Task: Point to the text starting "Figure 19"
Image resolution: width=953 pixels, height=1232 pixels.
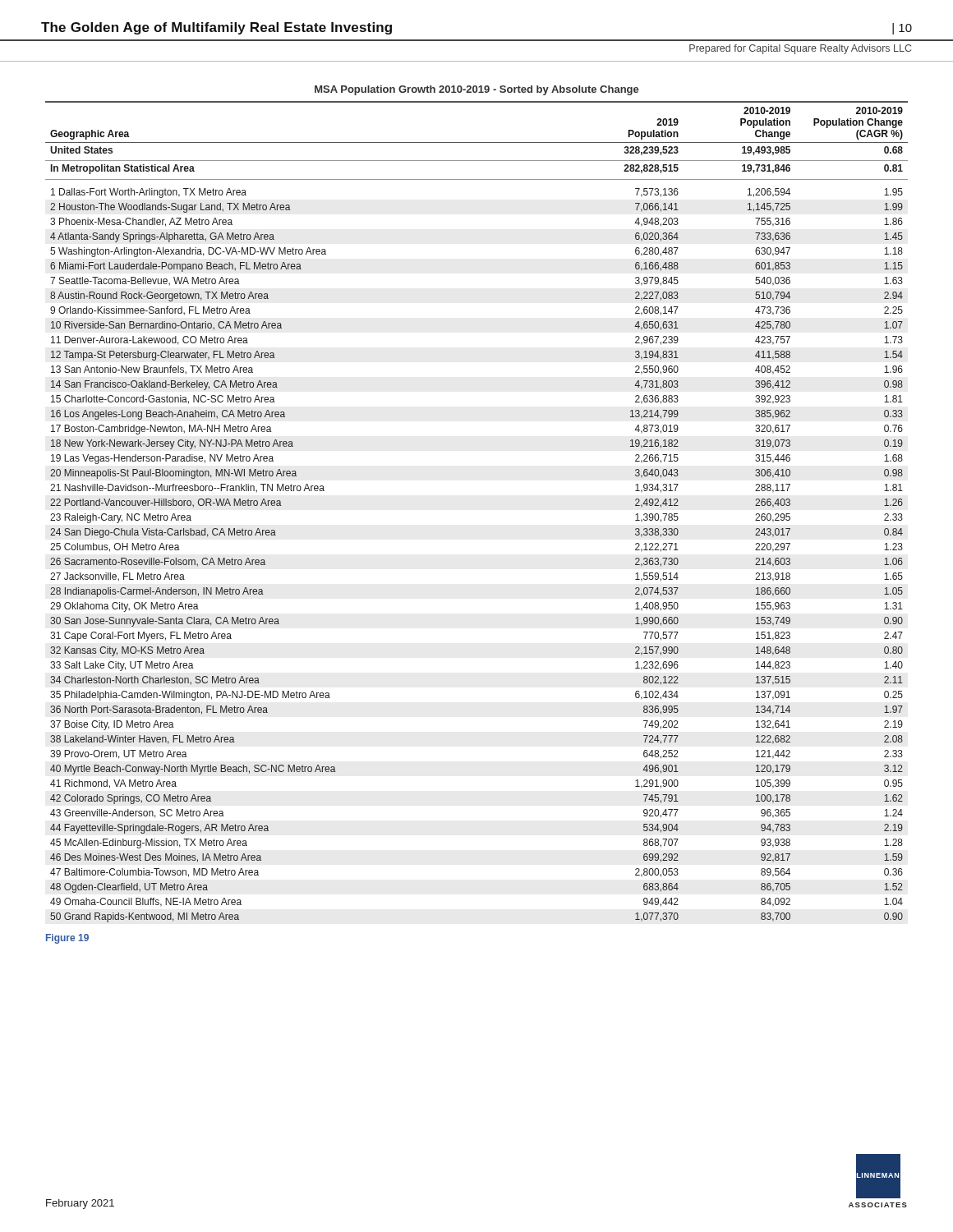Action: [67, 938]
